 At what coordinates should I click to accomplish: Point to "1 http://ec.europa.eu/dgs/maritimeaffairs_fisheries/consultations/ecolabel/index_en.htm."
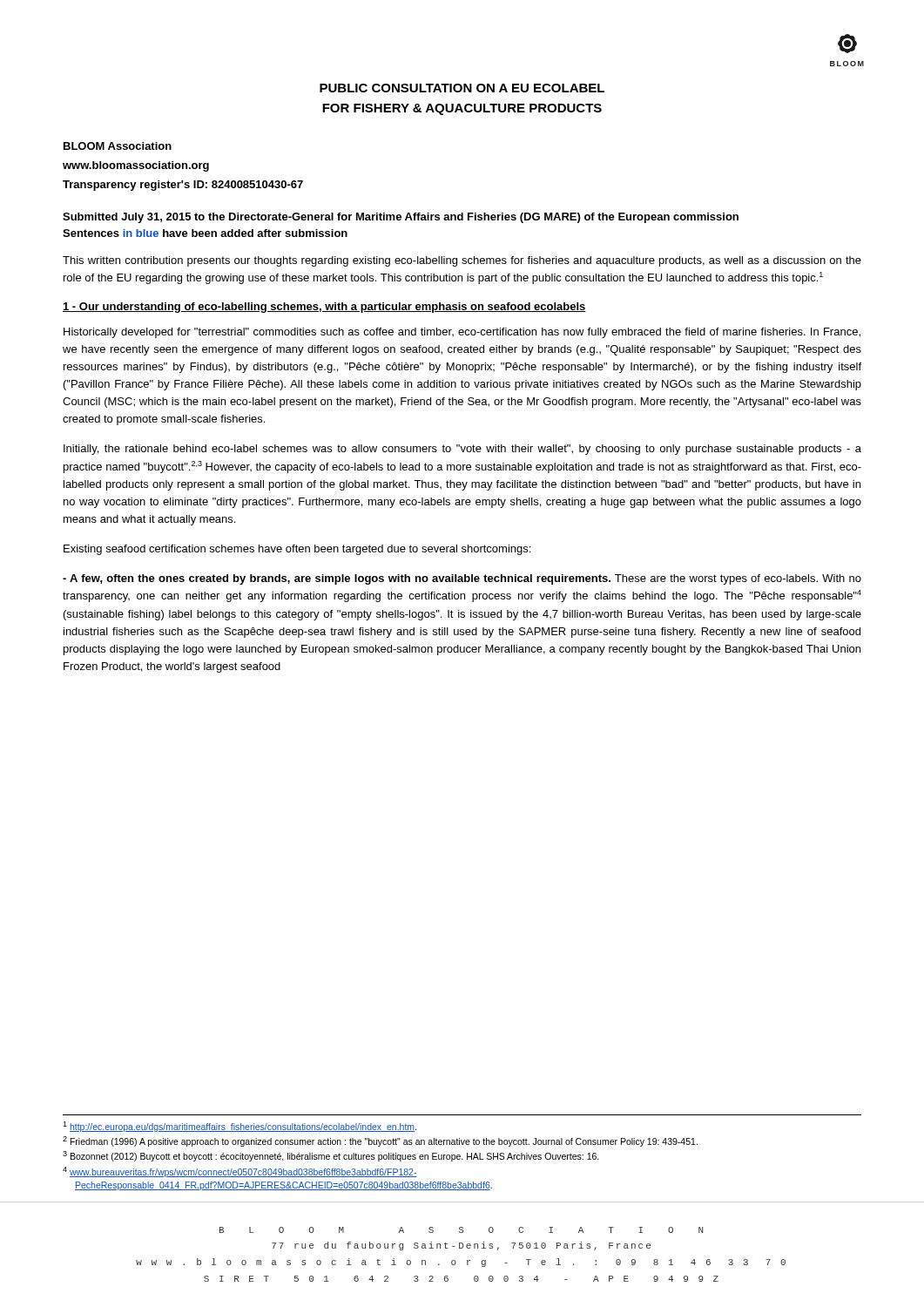click(x=240, y=1126)
